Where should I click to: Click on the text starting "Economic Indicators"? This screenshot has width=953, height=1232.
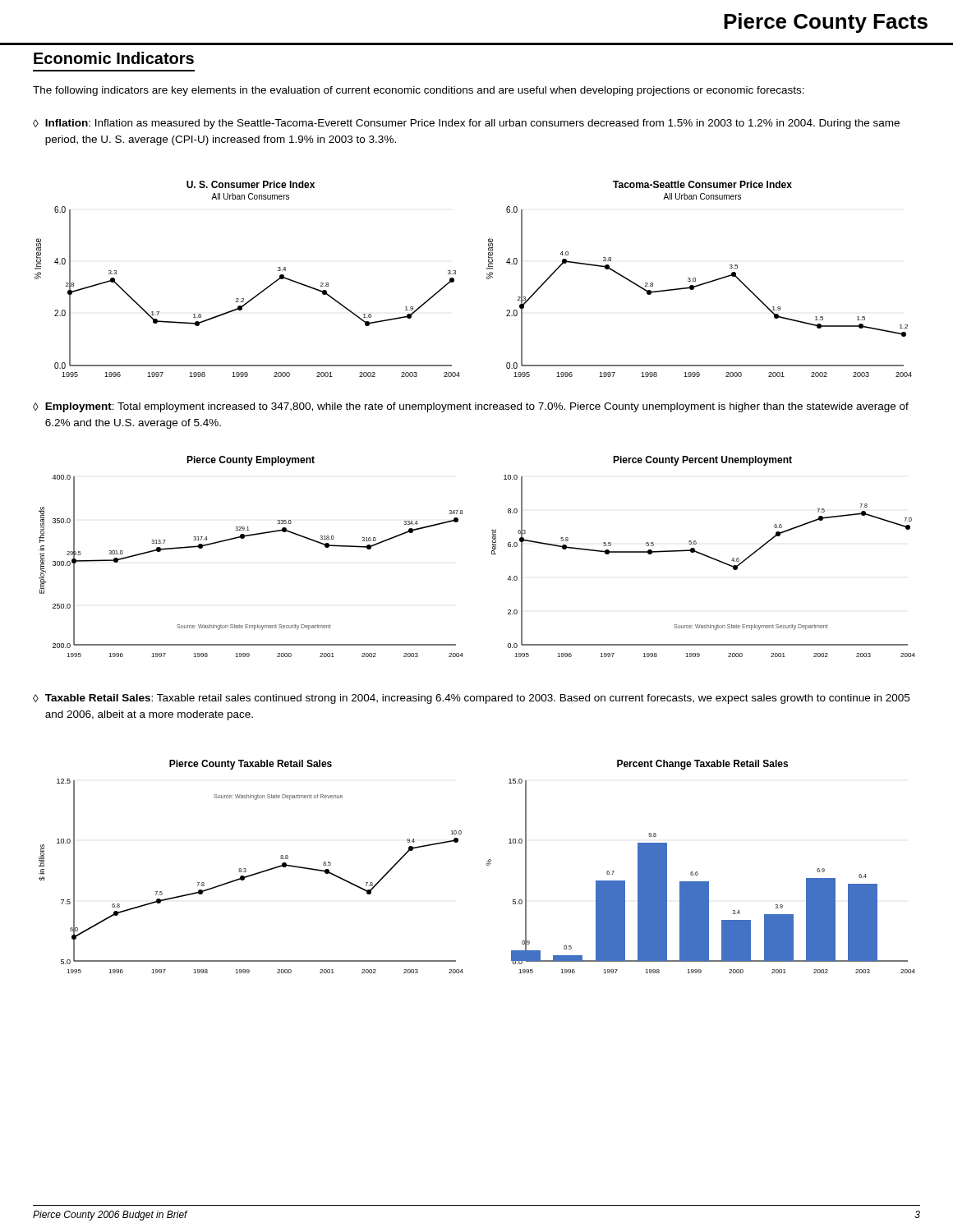coord(114,60)
